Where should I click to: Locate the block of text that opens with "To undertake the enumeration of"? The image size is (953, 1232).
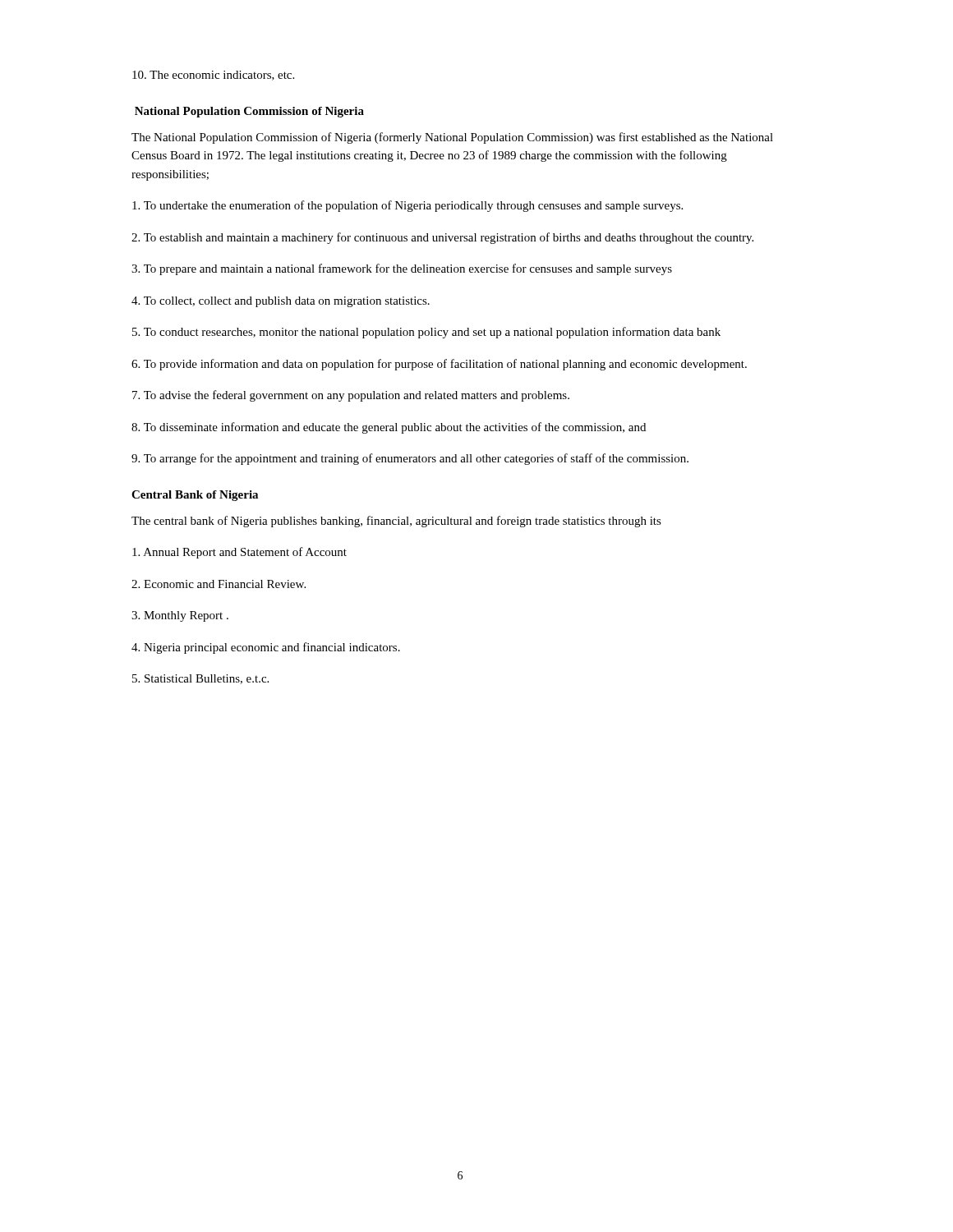tap(408, 205)
